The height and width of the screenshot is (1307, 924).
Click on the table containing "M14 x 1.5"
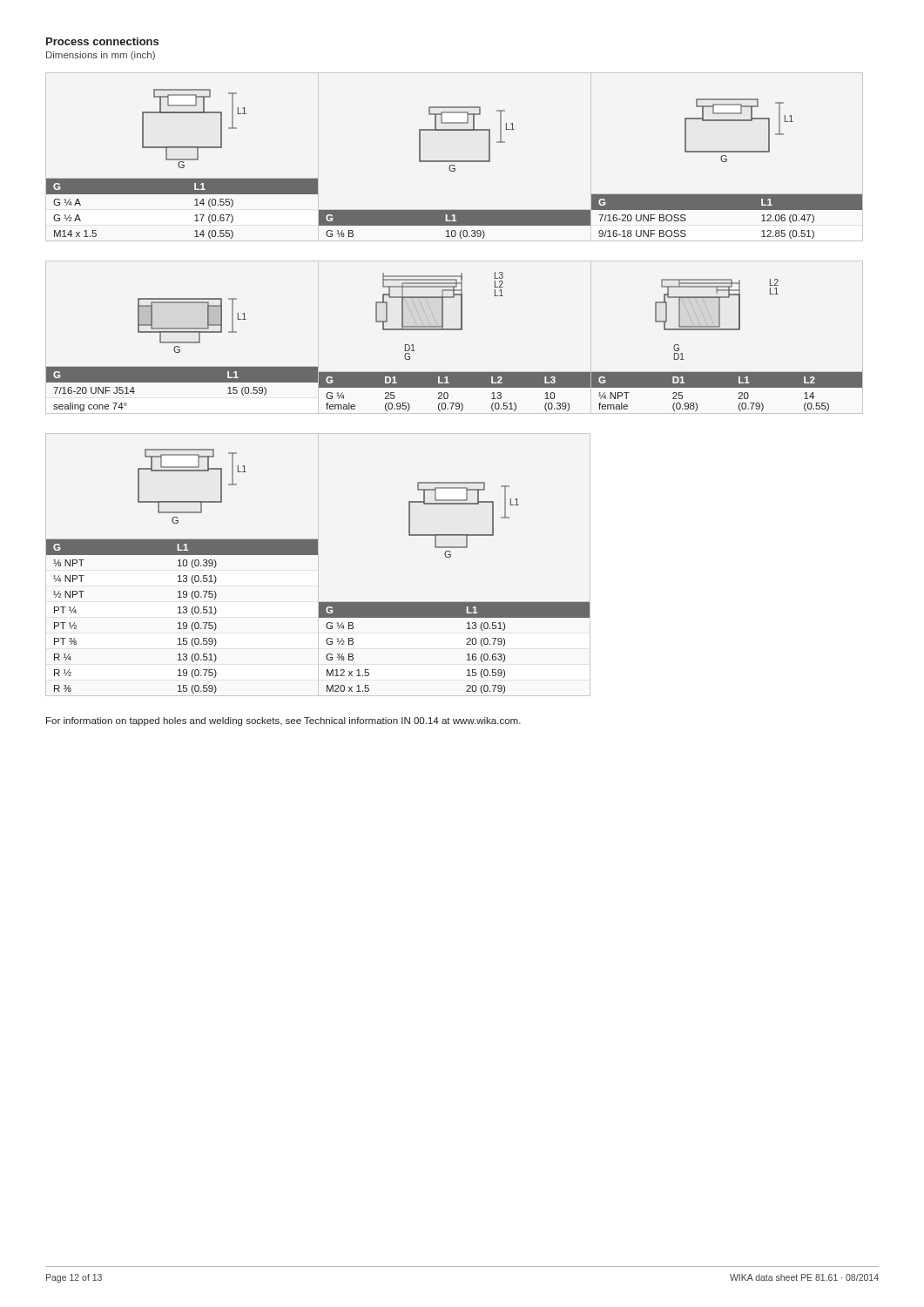pos(182,210)
